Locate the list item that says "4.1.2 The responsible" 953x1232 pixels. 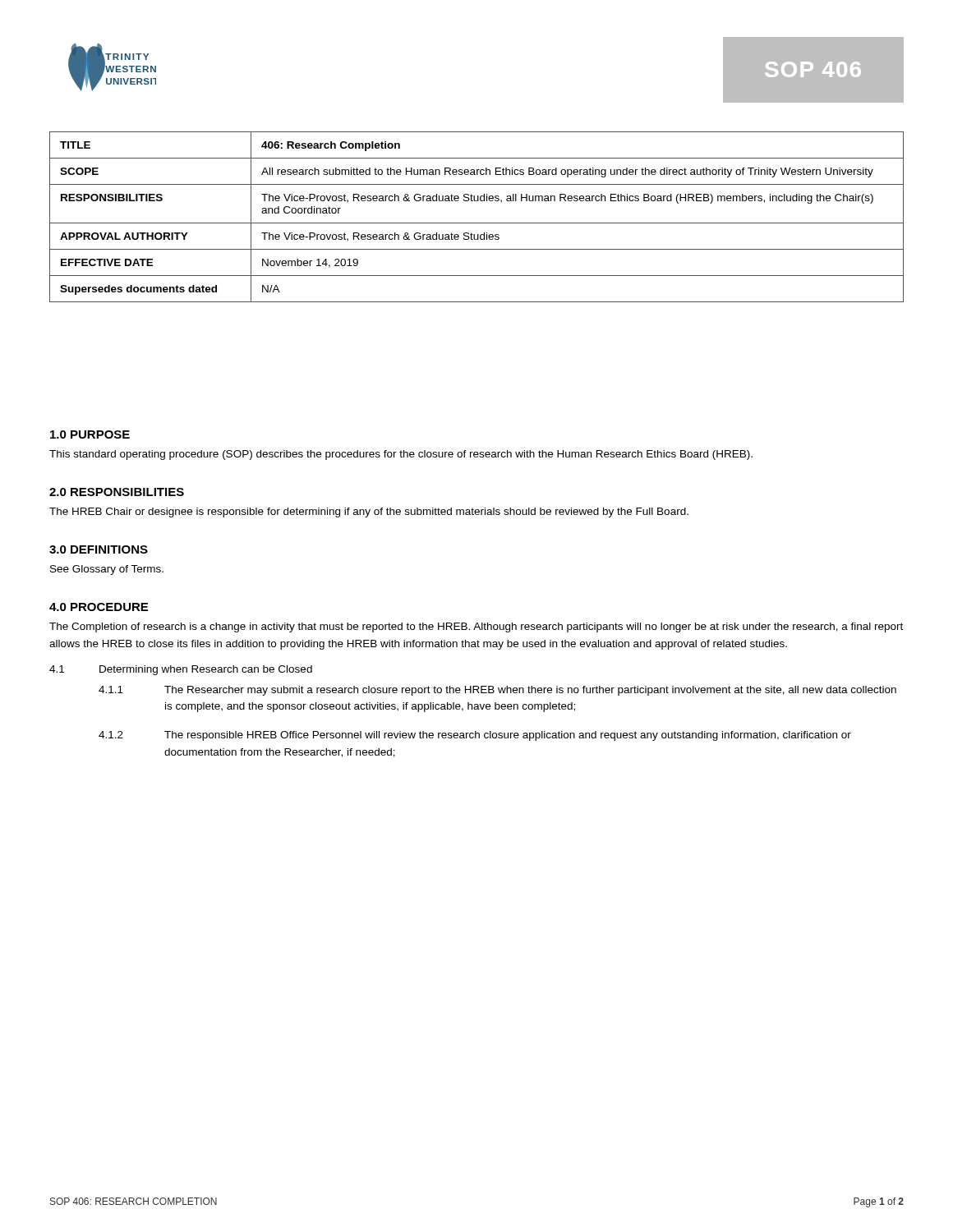tap(501, 744)
